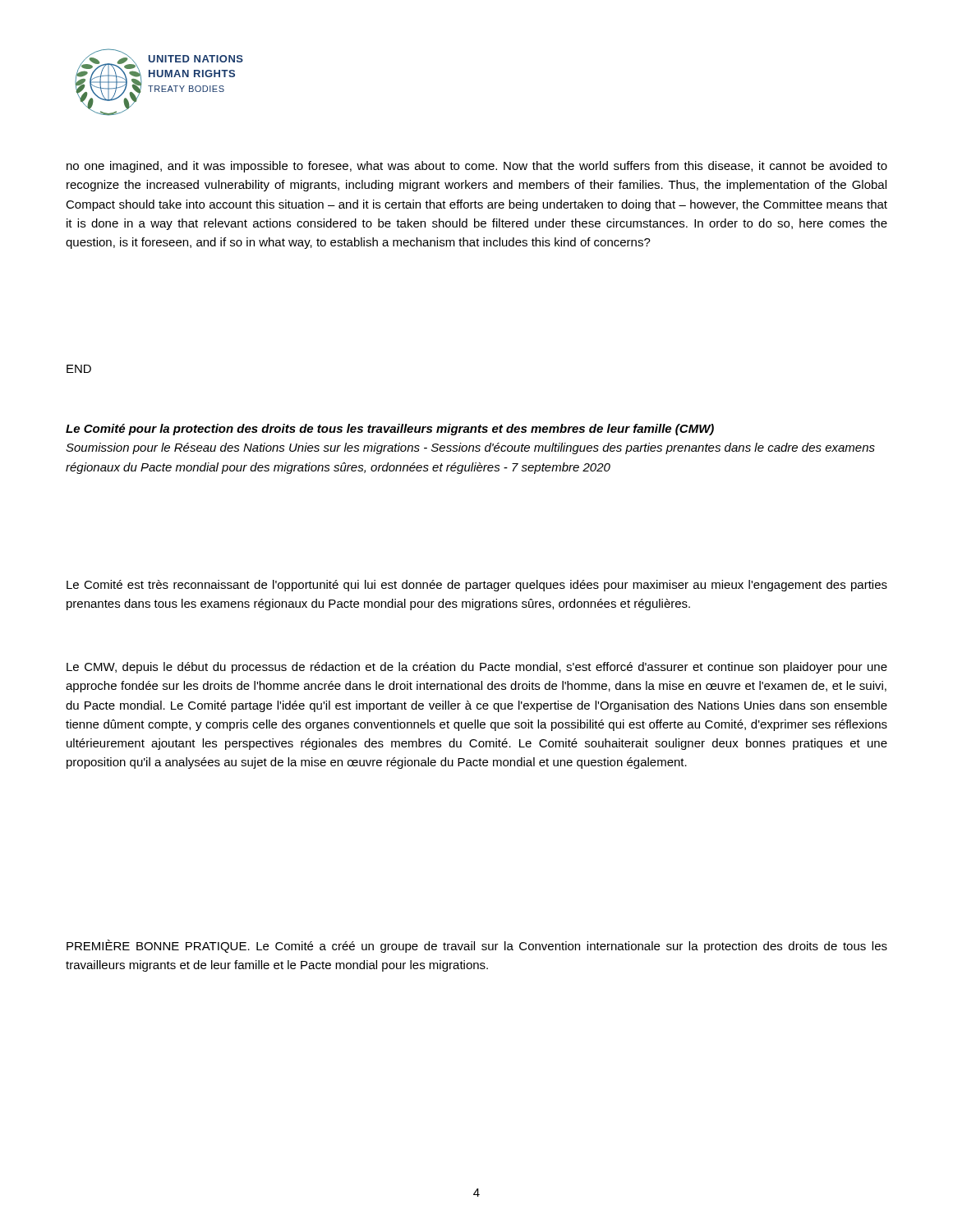Screen dimensions: 1232x953
Task: Select the logo
Action: [156, 85]
